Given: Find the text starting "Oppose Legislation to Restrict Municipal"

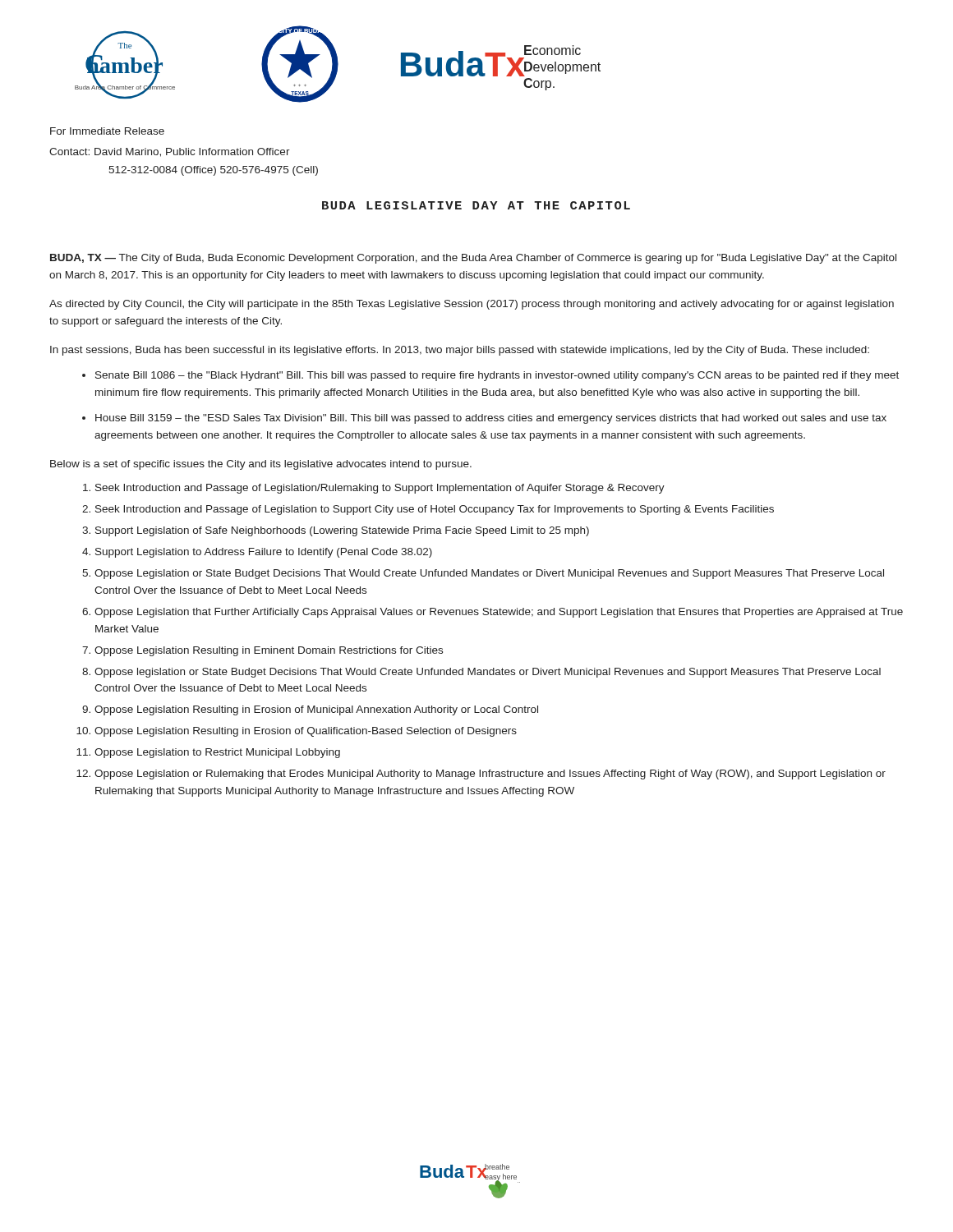Looking at the screenshot, I should click(x=217, y=752).
